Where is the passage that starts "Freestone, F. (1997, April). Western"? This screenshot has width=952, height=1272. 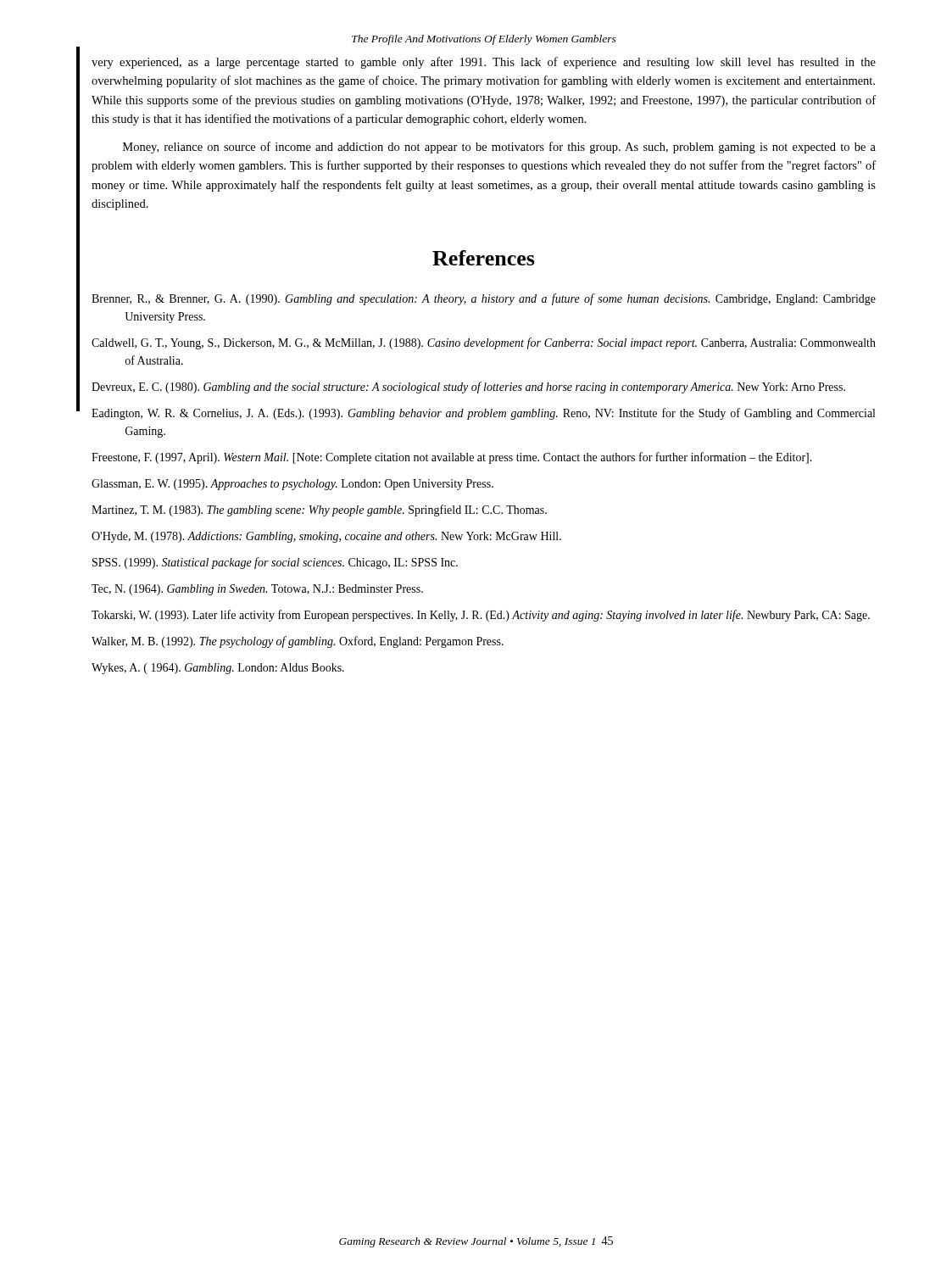tap(452, 457)
